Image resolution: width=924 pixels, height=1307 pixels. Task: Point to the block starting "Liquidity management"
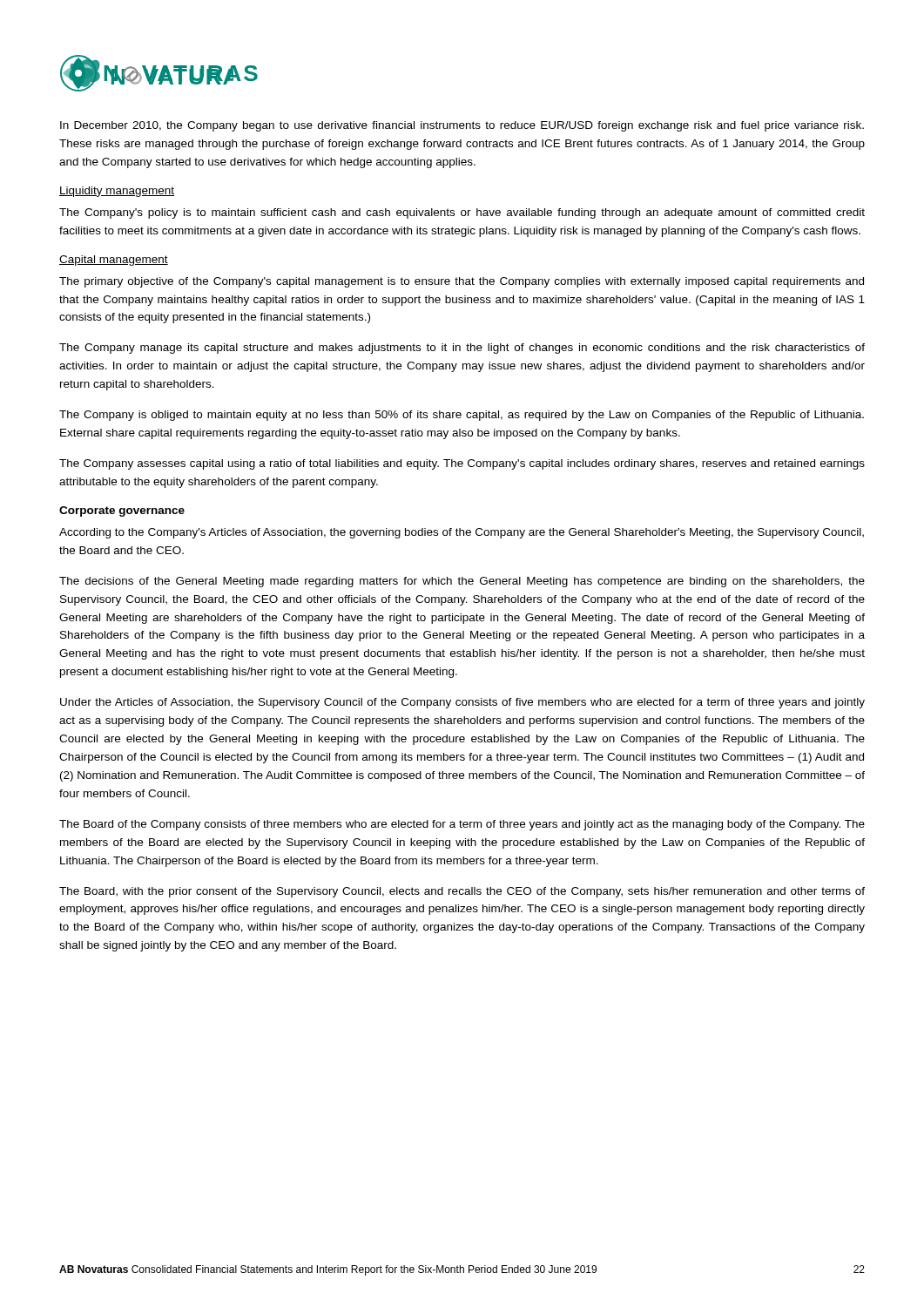pos(117,192)
